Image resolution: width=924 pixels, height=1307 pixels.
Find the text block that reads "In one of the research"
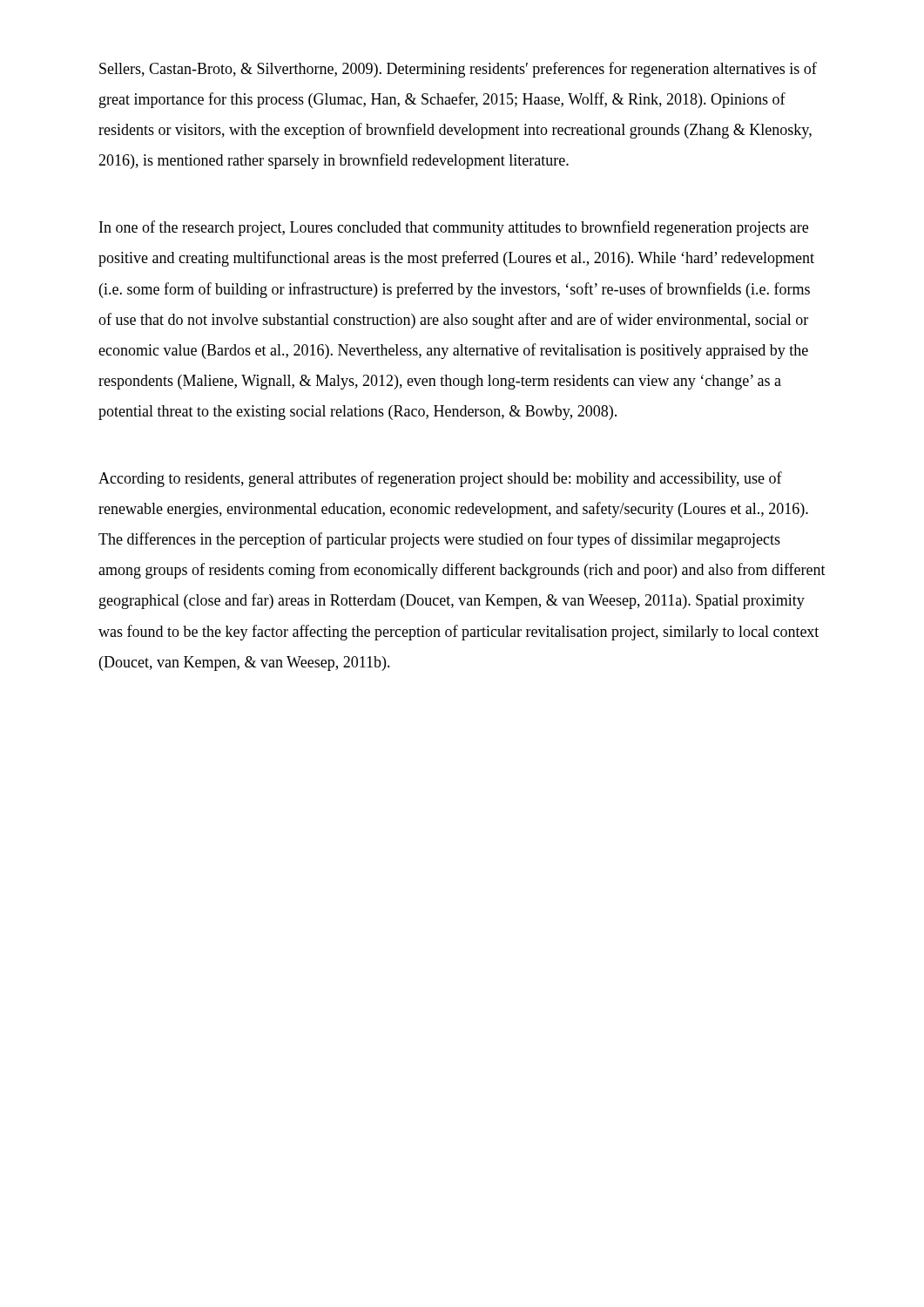[x=456, y=319]
